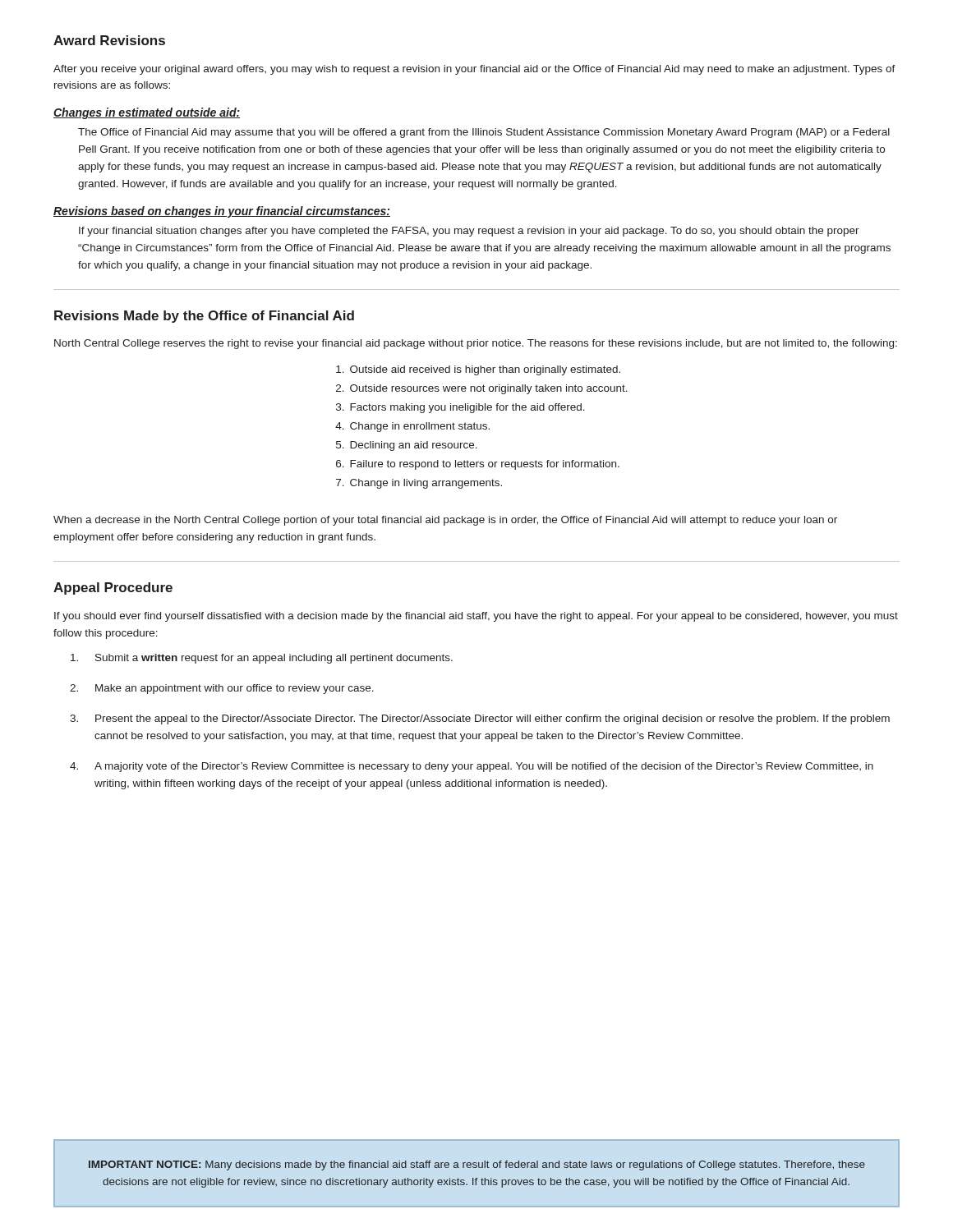The width and height of the screenshot is (953, 1232).
Task: Point to the text starting "5.Declining an aid resource."
Action: coord(476,446)
